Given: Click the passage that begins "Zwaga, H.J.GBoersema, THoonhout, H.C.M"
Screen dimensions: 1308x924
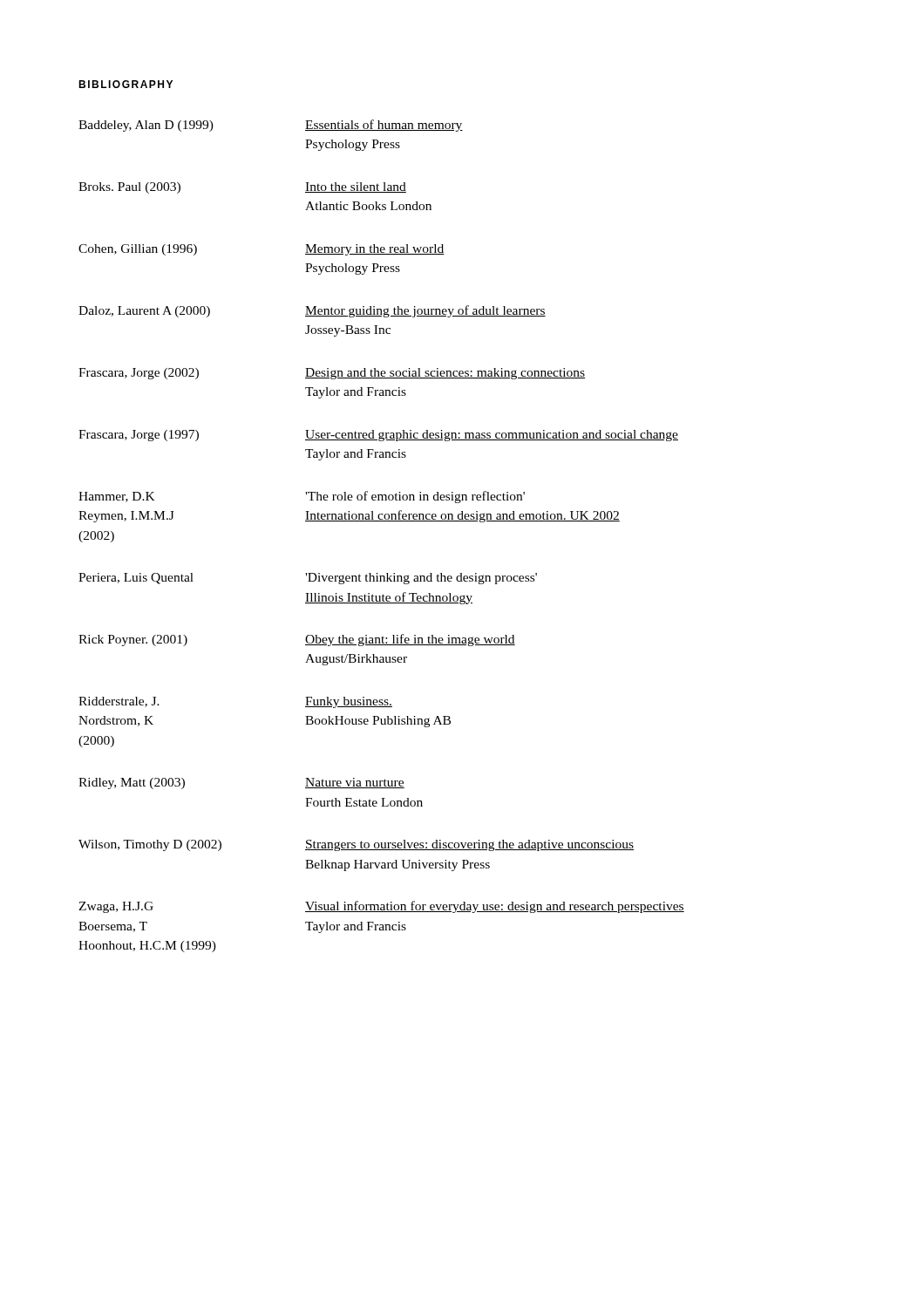Looking at the screenshot, I should (381, 907).
